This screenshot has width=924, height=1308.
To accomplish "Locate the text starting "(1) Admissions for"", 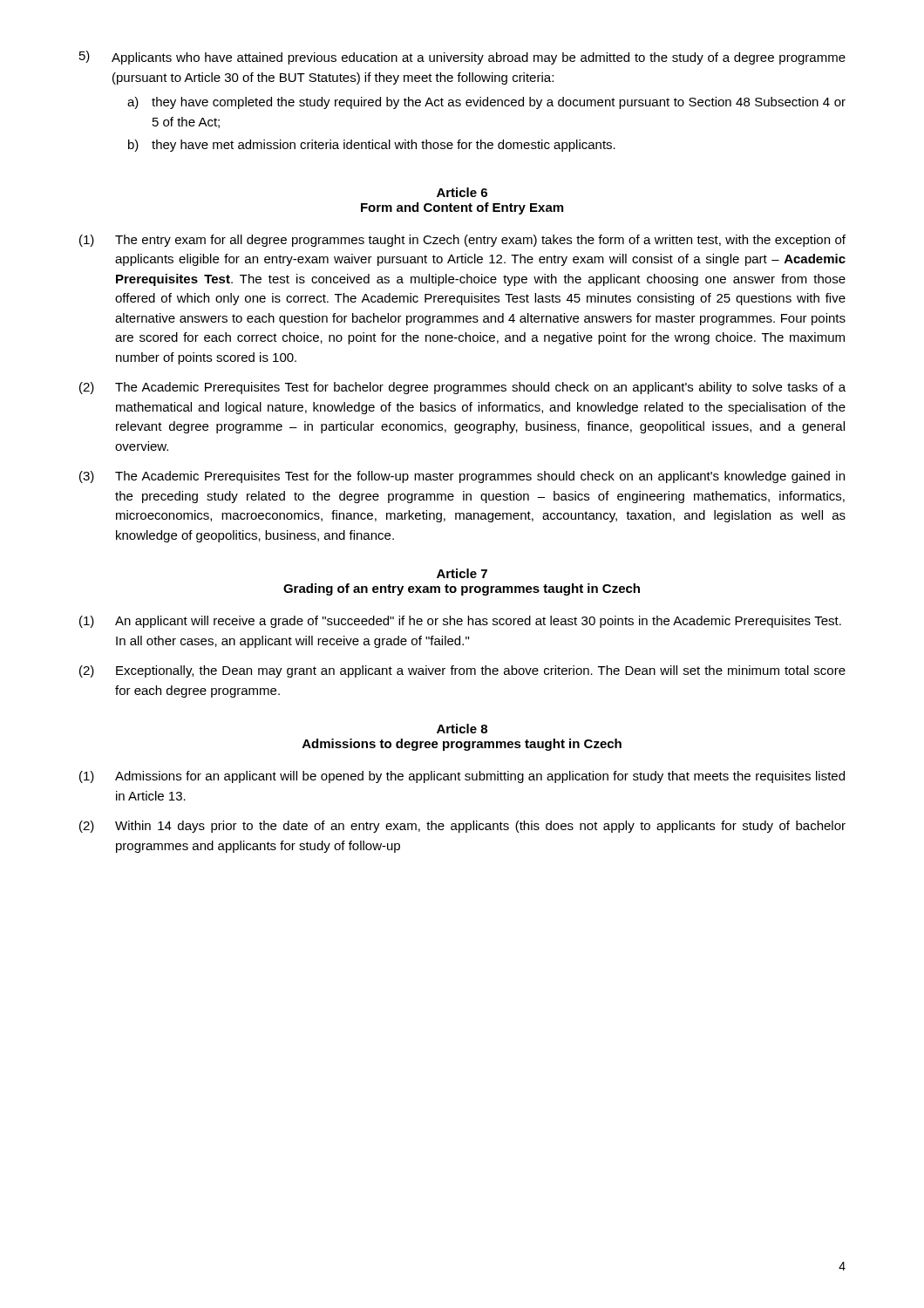I will (462, 786).
